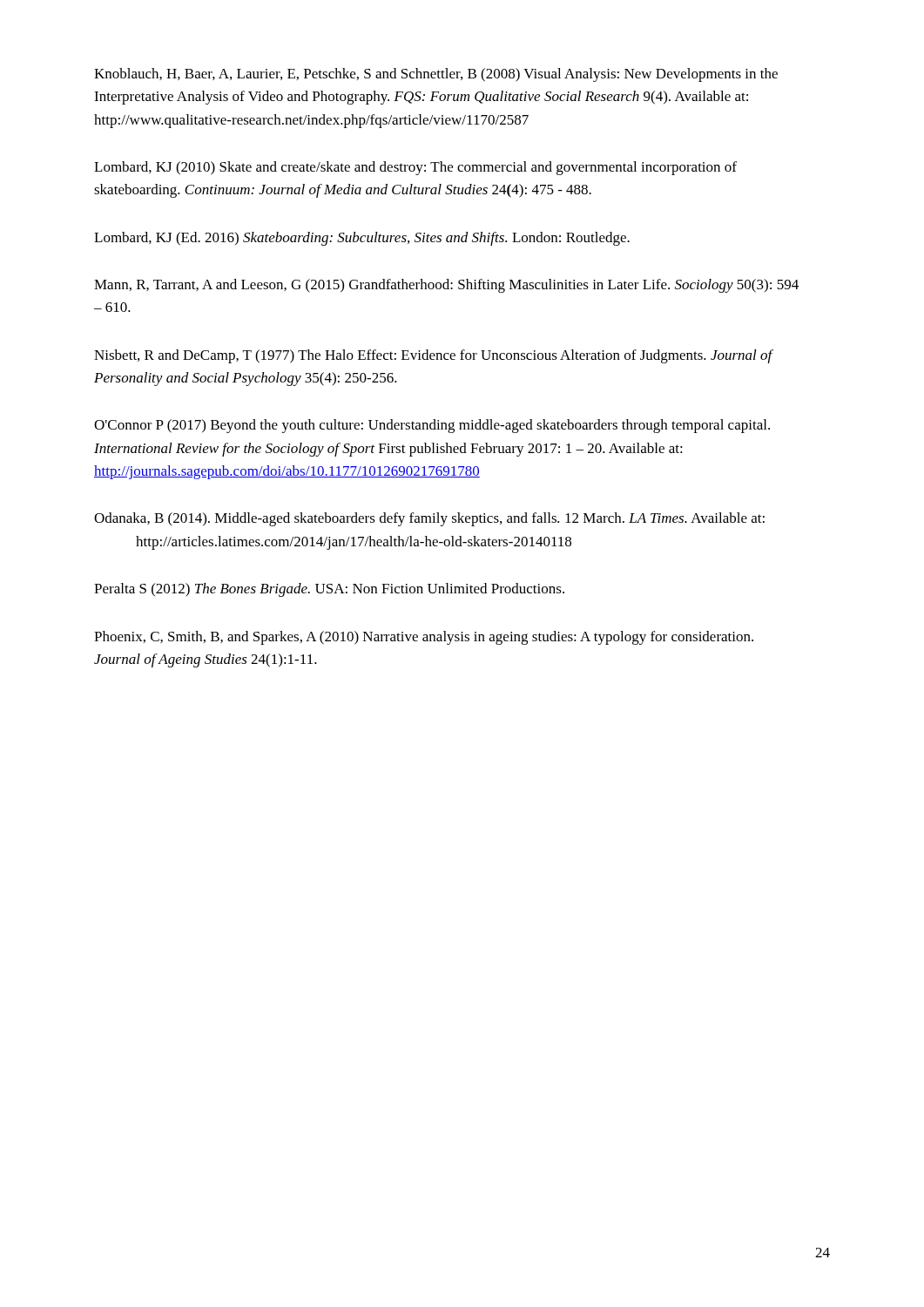Point to the block beginning "Nisbett, R and DeCamp, T (1977) The"
Screen dimensions: 1307x924
[433, 366]
